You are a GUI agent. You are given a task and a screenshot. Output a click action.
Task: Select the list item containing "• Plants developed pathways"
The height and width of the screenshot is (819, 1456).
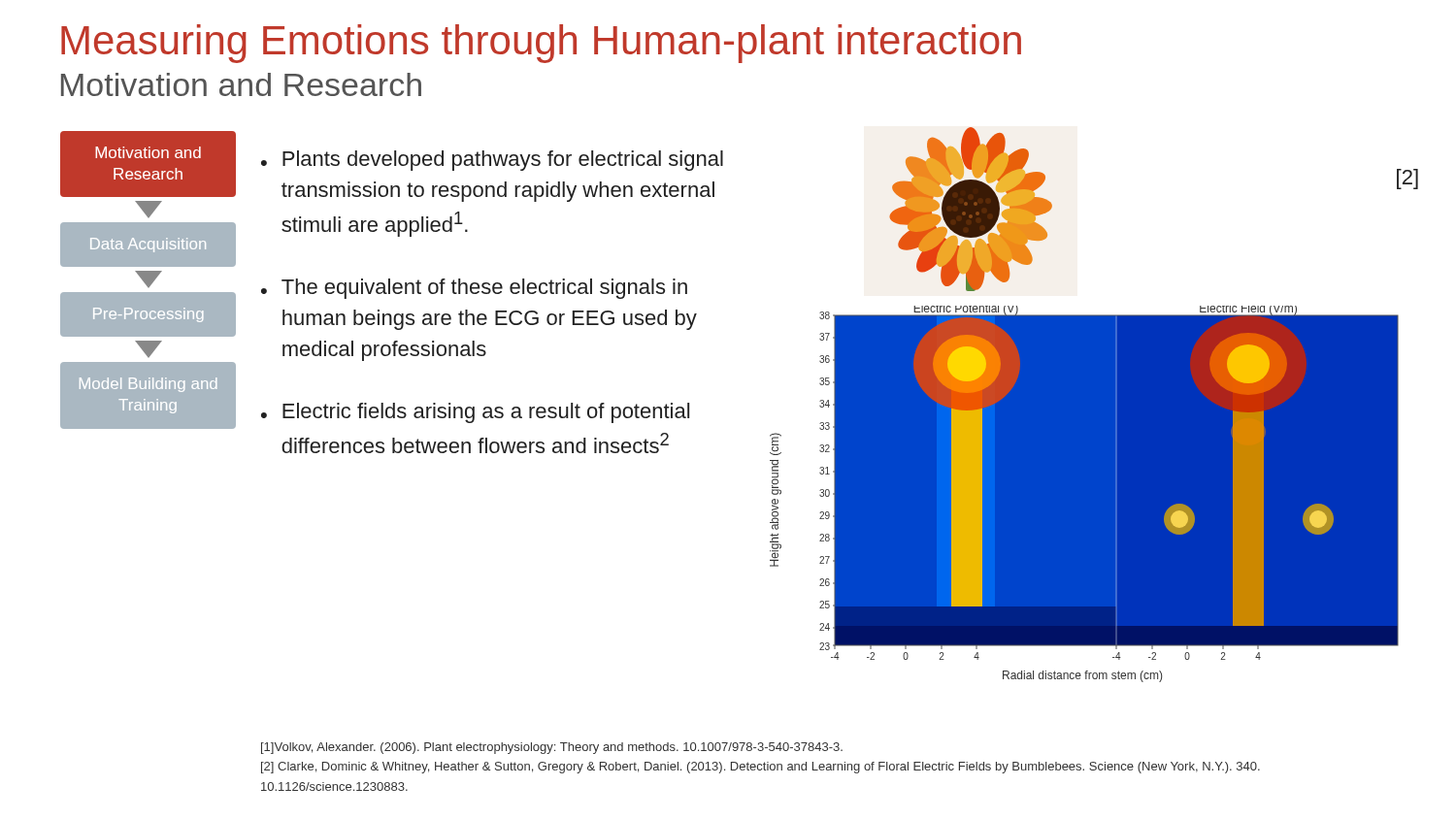pos(493,192)
